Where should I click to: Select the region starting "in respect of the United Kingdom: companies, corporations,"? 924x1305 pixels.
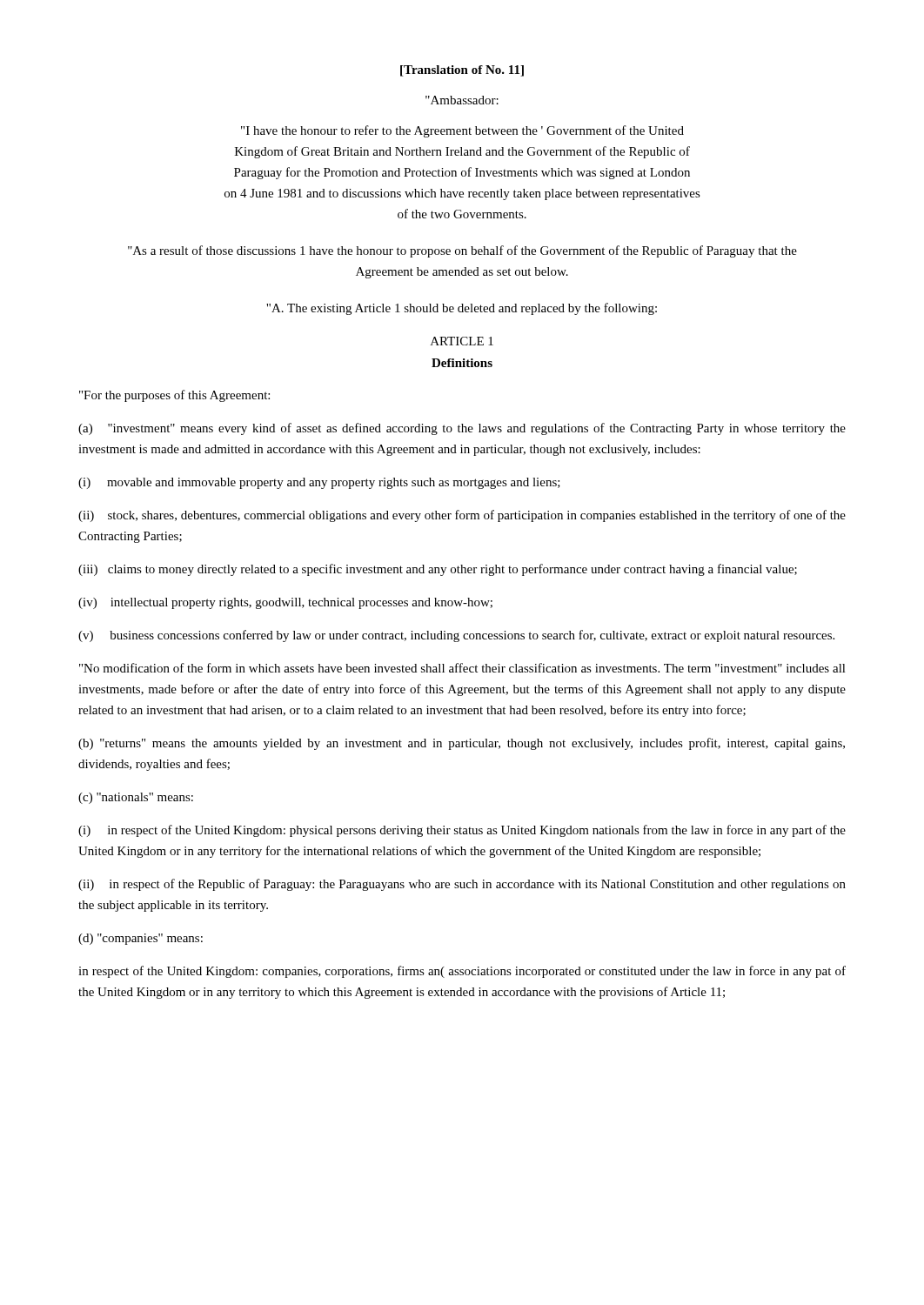pos(462,981)
